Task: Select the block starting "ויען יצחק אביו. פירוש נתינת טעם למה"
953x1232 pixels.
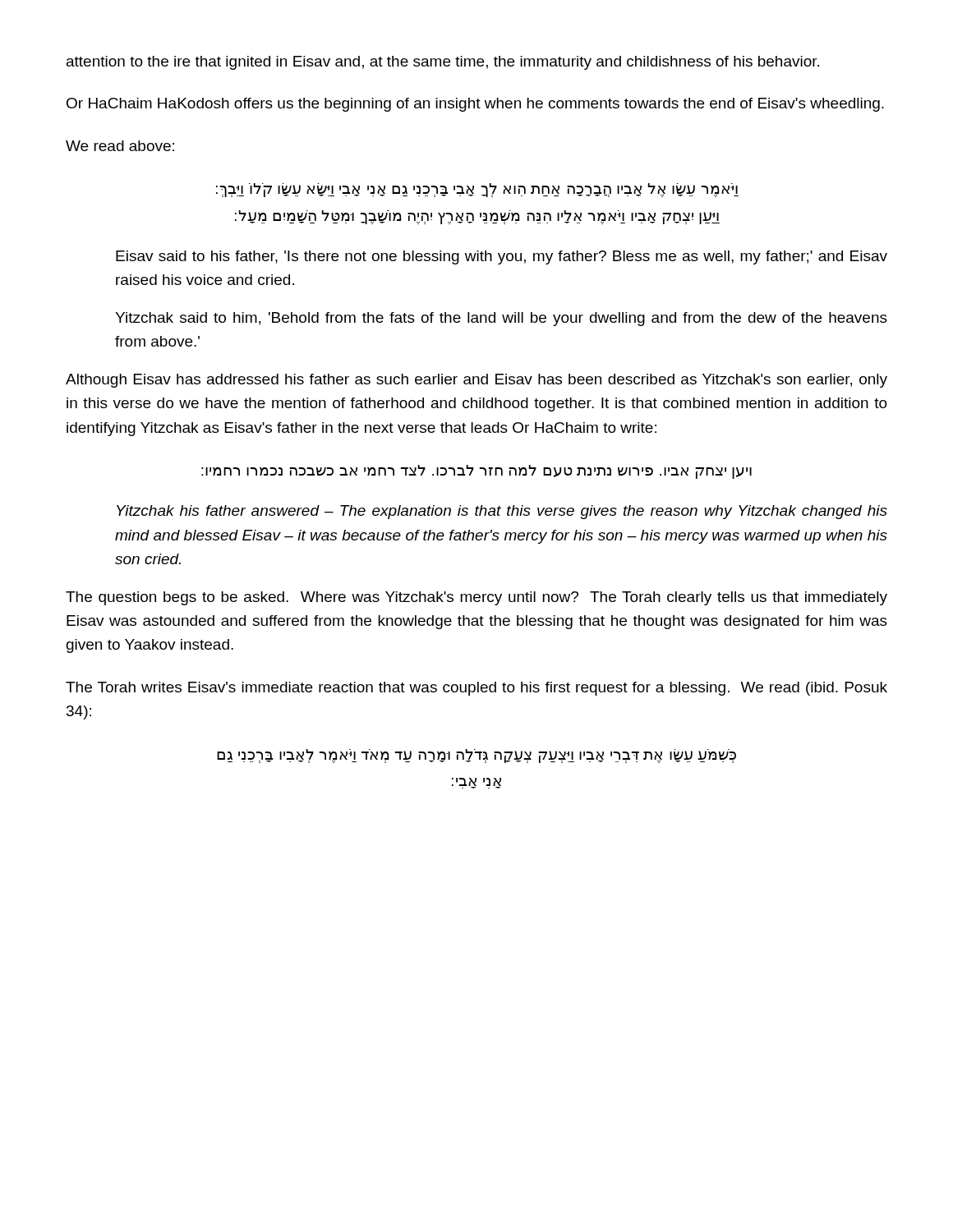Action: (476, 470)
